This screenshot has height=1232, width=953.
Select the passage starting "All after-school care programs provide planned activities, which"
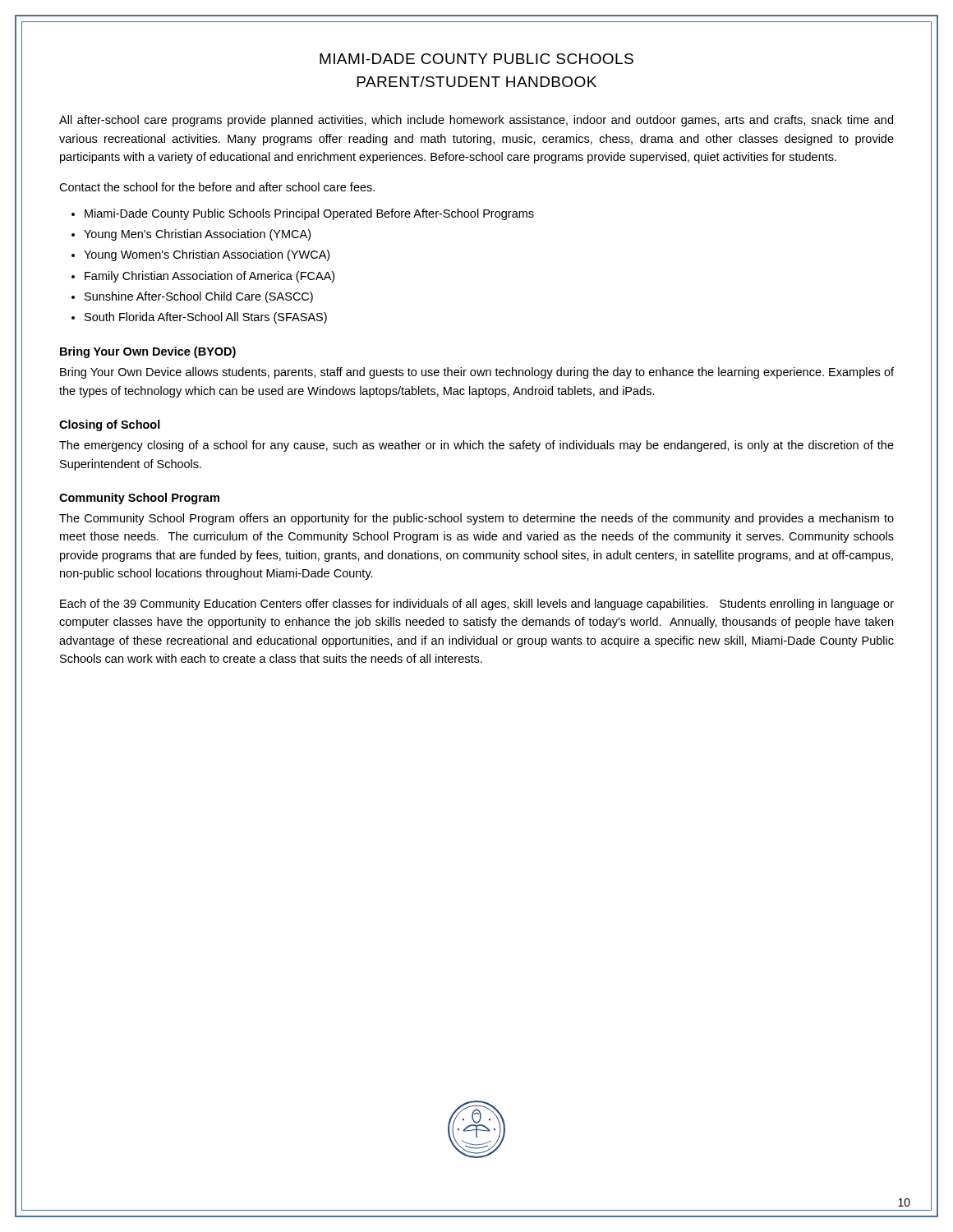coord(476,138)
